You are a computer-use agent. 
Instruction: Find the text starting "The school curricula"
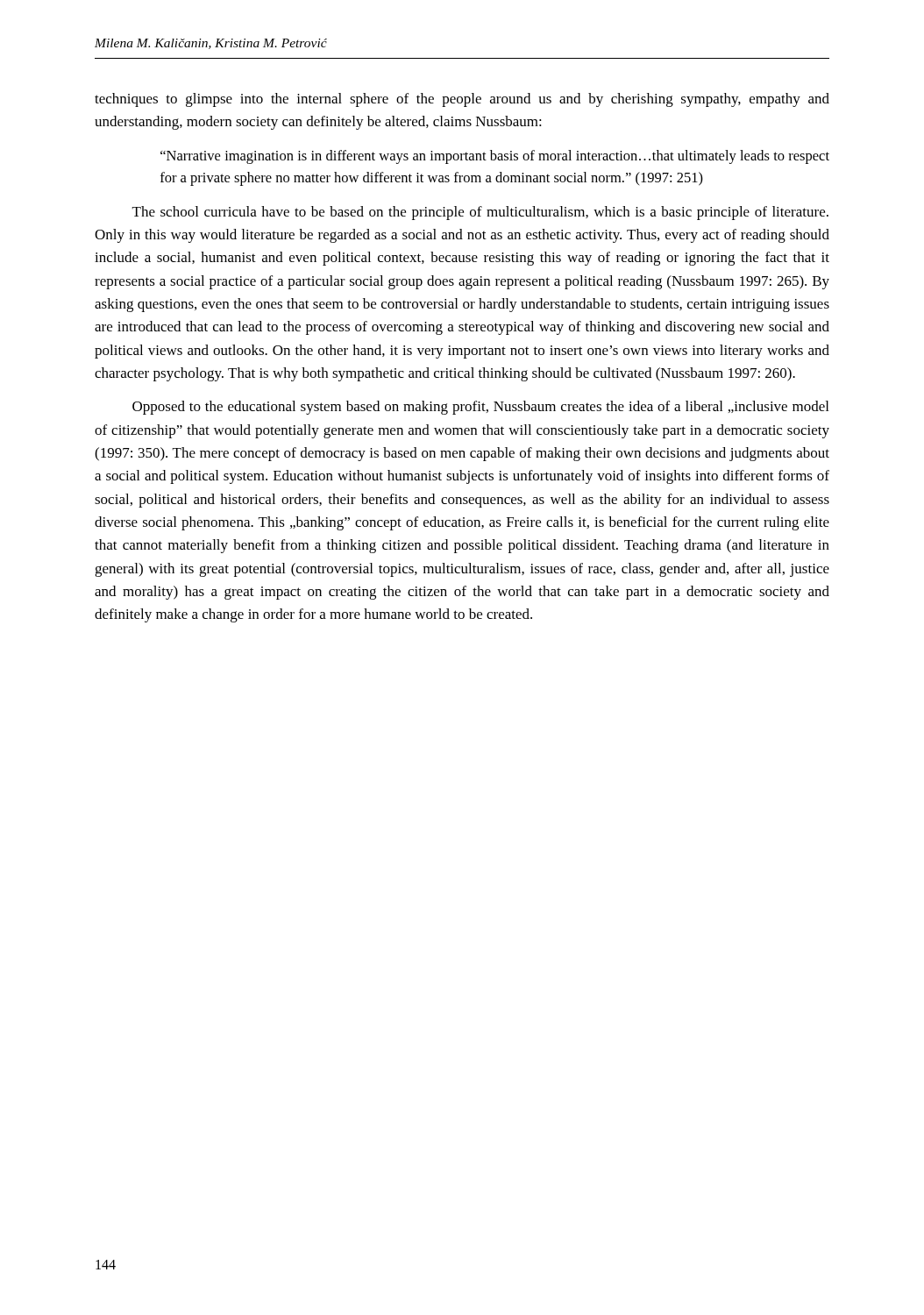click(462, 293)
